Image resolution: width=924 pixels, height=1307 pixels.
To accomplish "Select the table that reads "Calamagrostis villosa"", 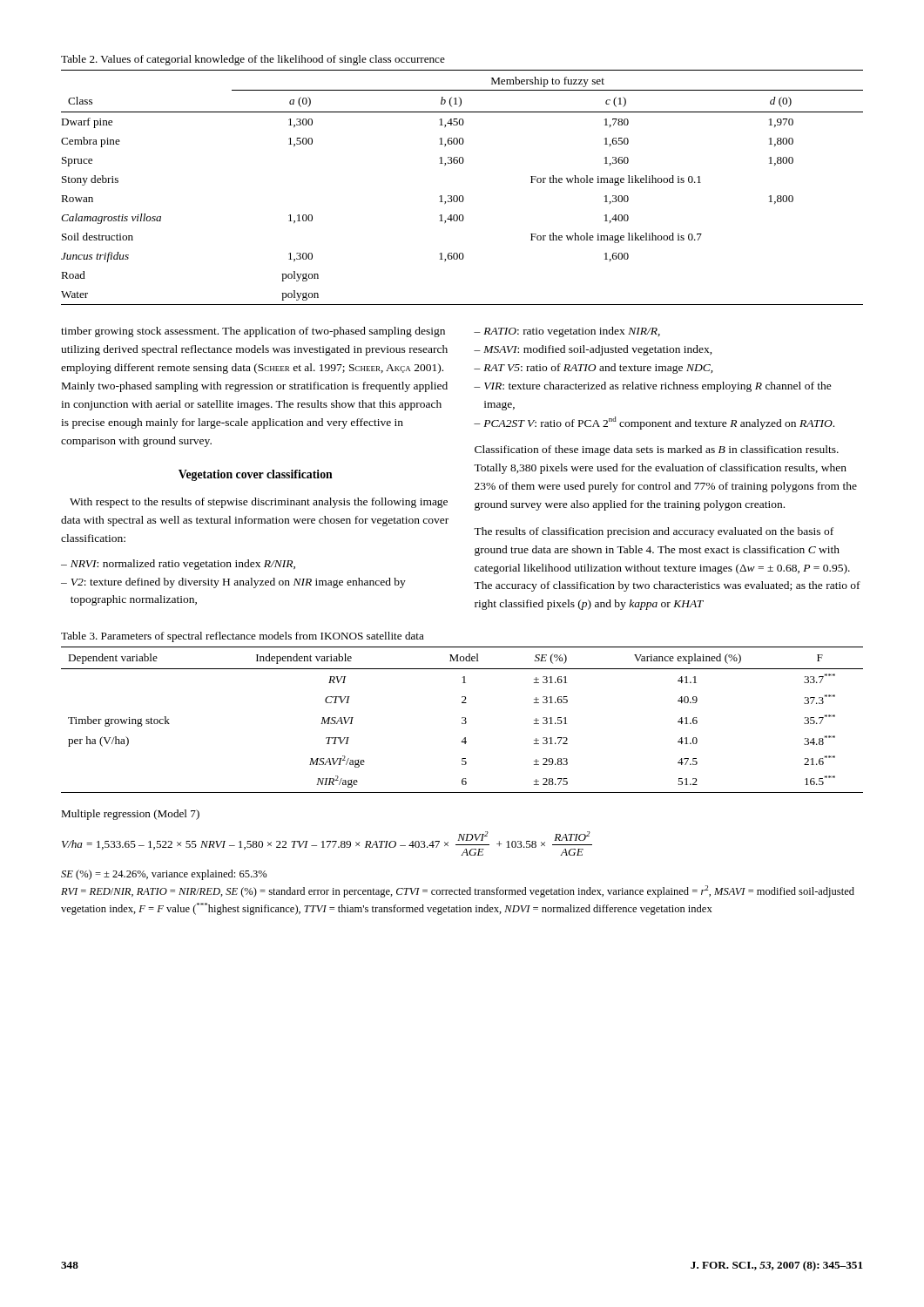I will pyautogui.click(x=462, y=187).
